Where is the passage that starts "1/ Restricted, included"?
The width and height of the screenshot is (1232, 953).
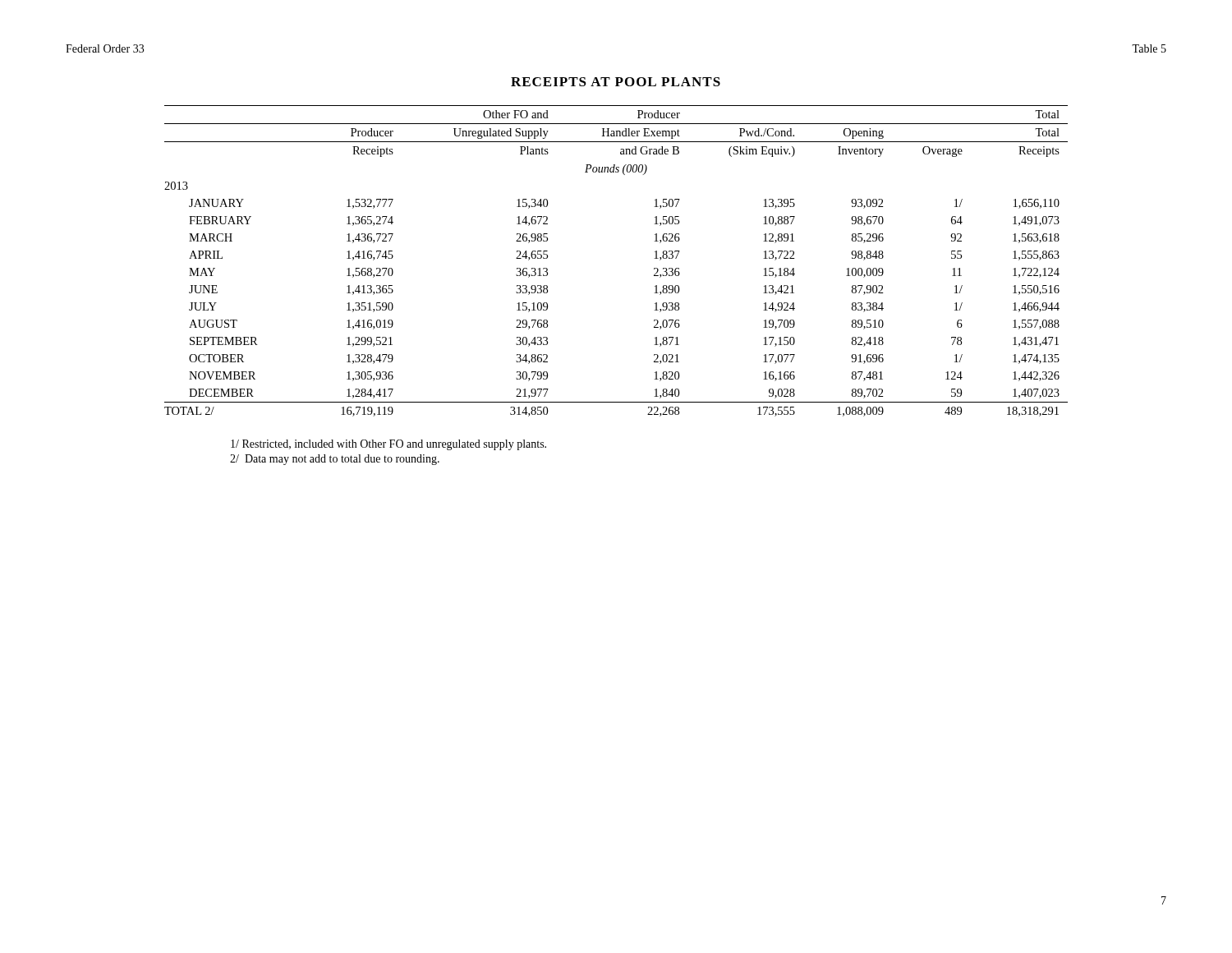tap(388, 445)
